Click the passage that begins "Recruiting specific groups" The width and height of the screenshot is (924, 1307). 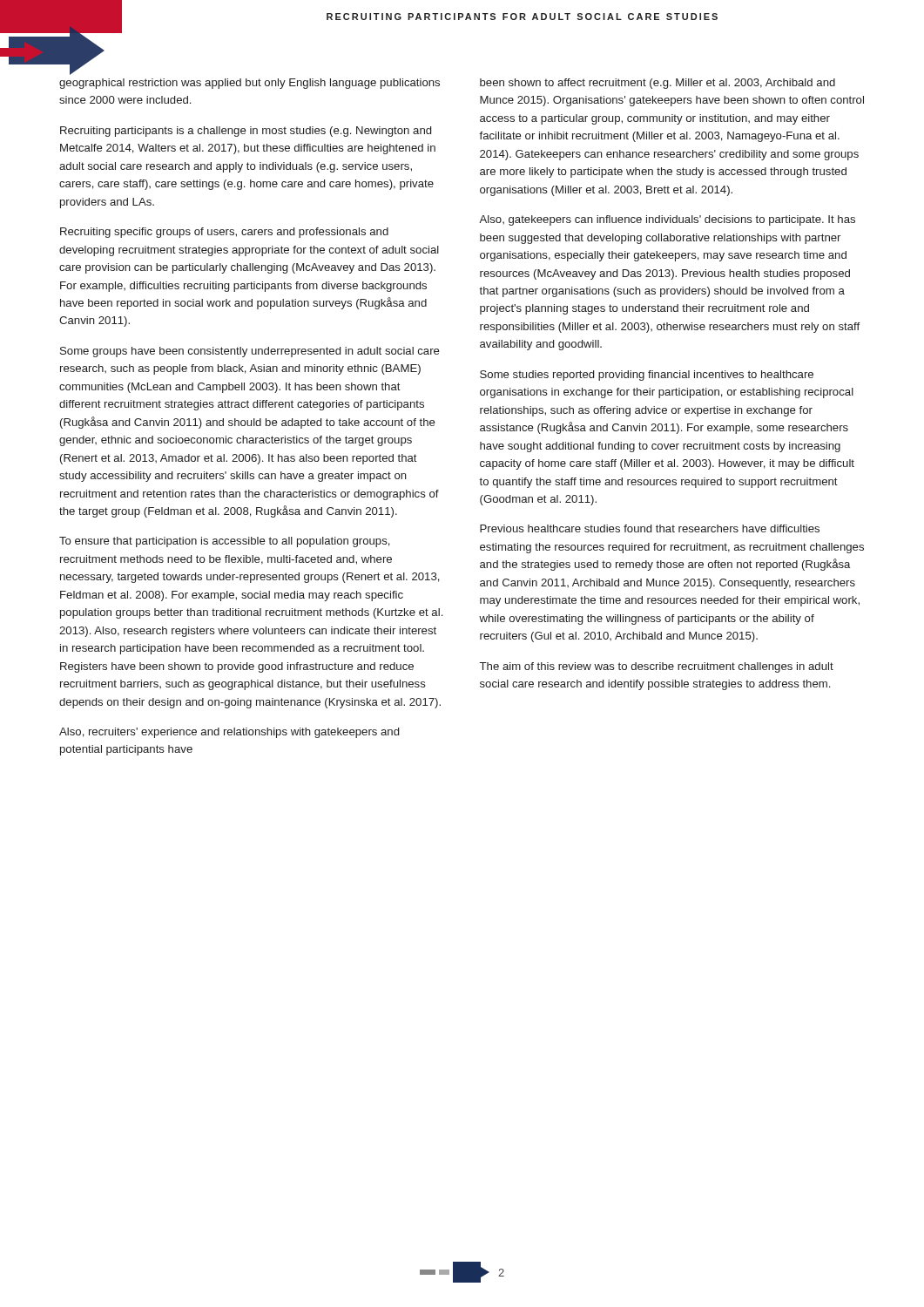coord(249,276)
